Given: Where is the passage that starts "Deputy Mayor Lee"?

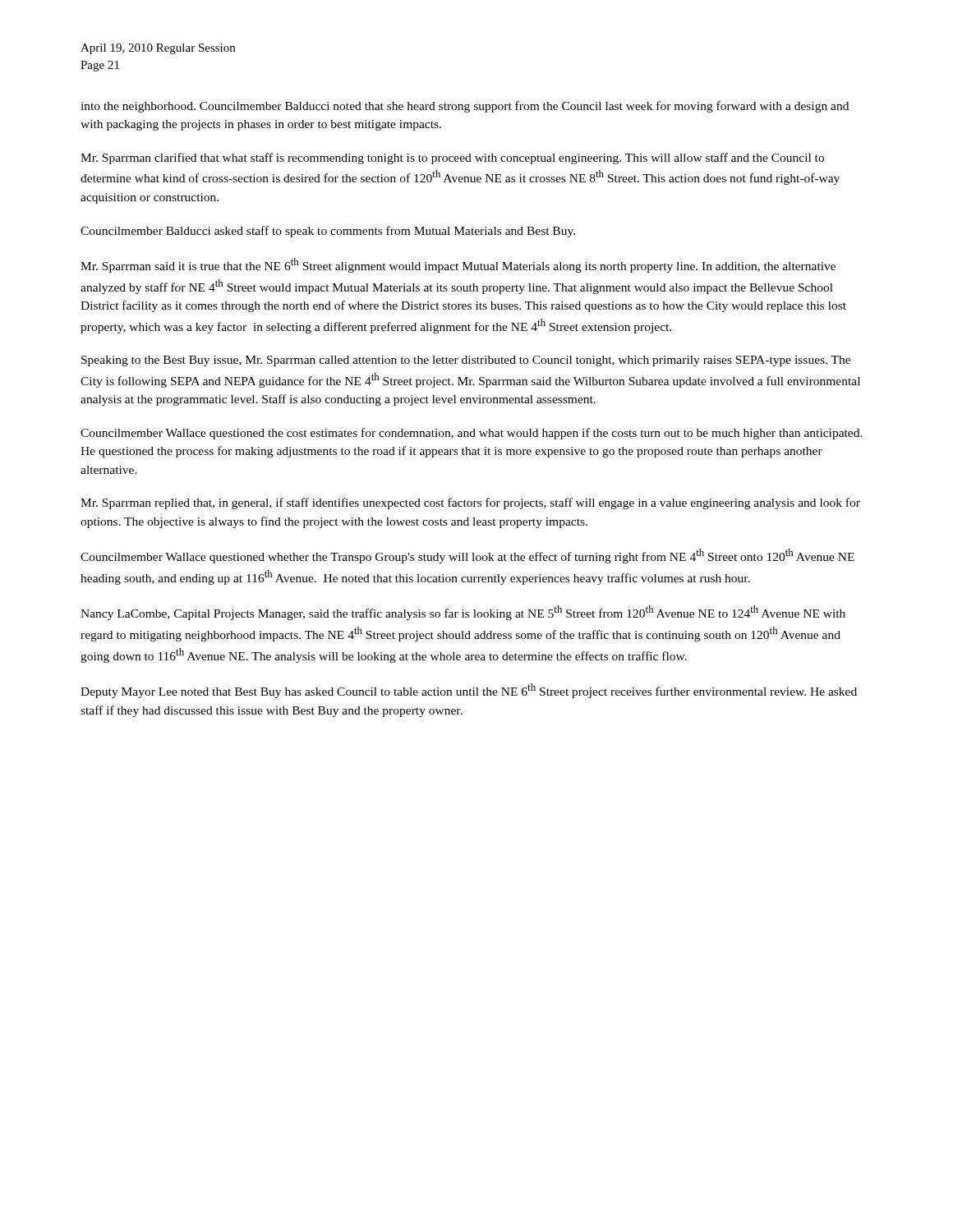Looking at the screenshot, I should pyautogui.click(x=469, y=699).
